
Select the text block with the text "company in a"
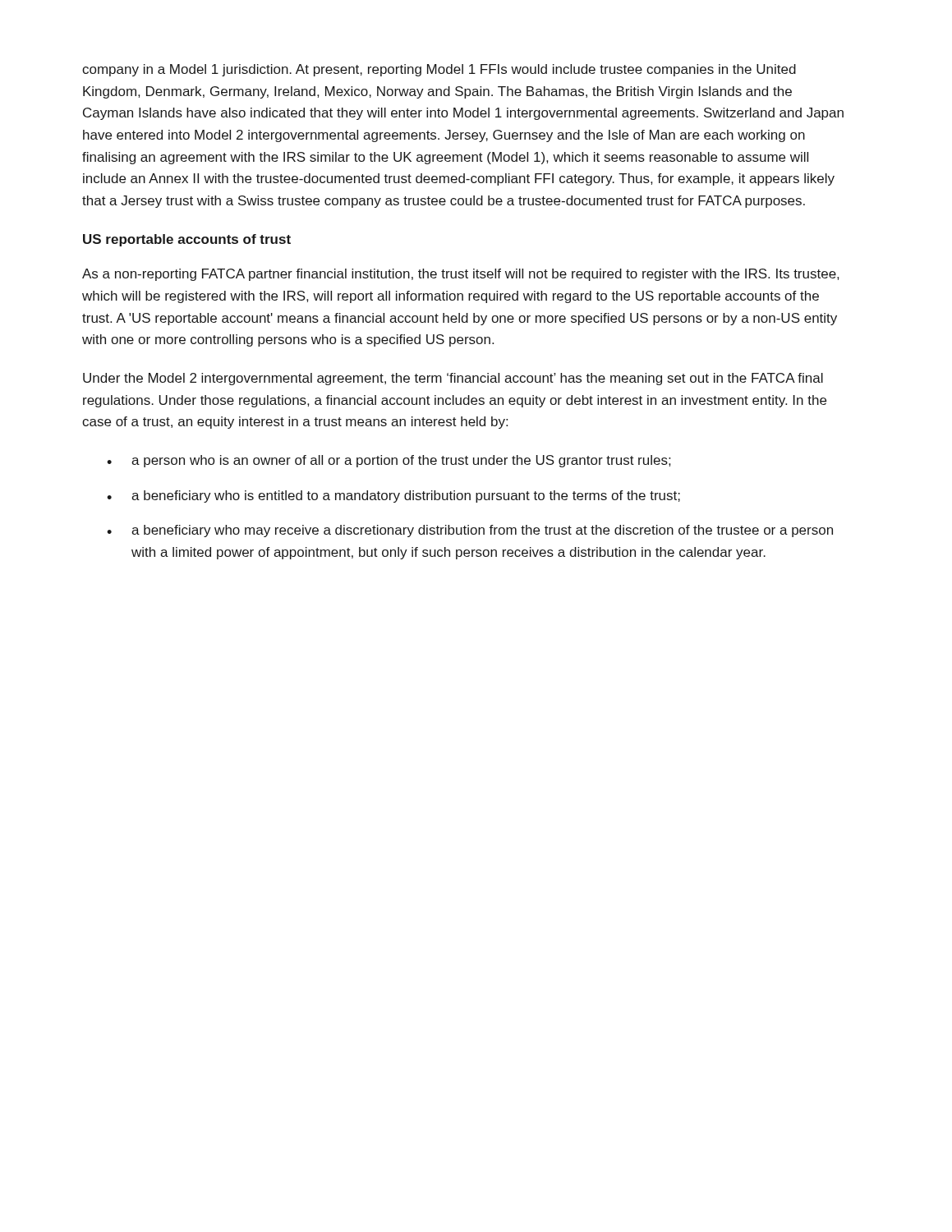463,135
